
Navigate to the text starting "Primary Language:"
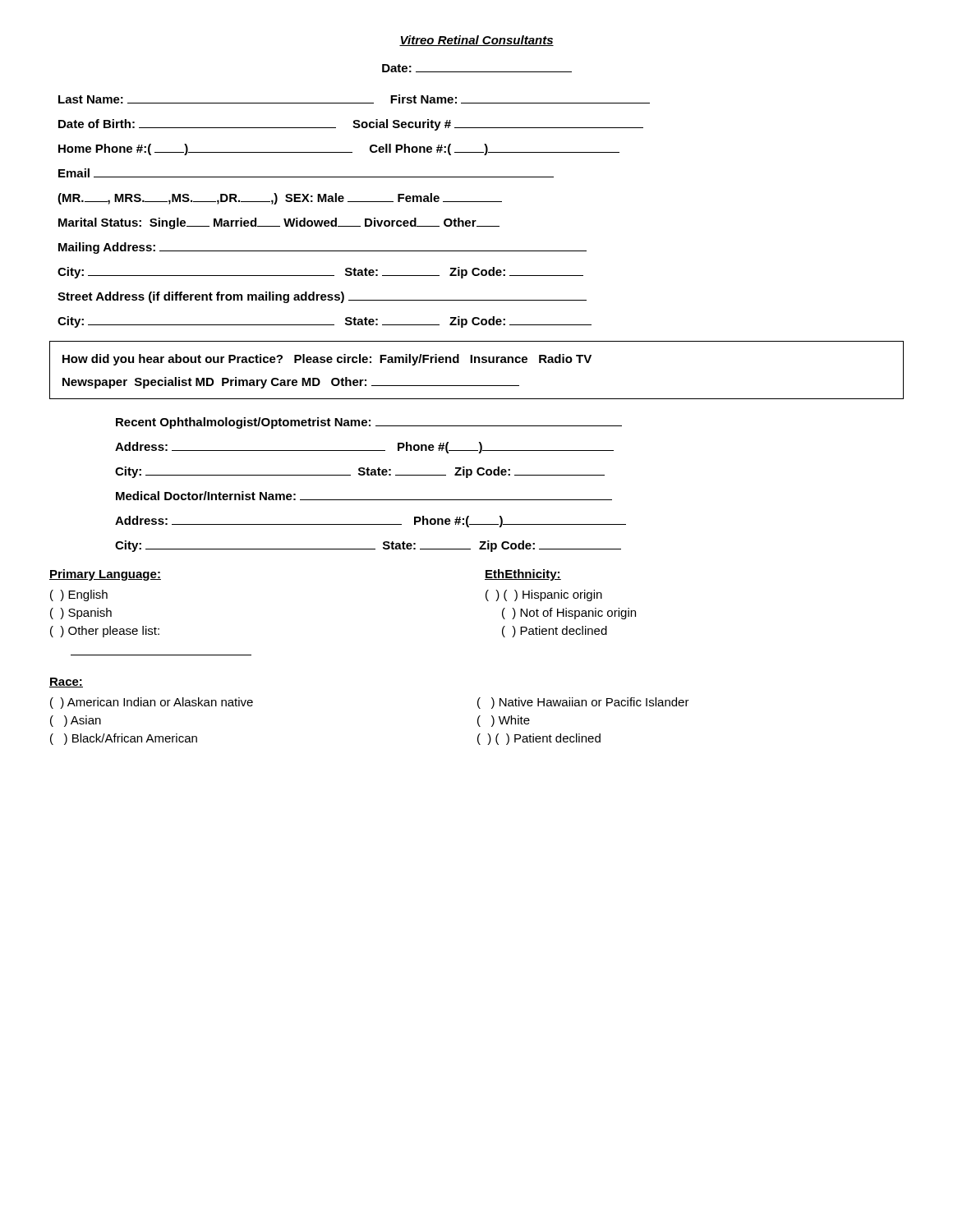[105, 574]
